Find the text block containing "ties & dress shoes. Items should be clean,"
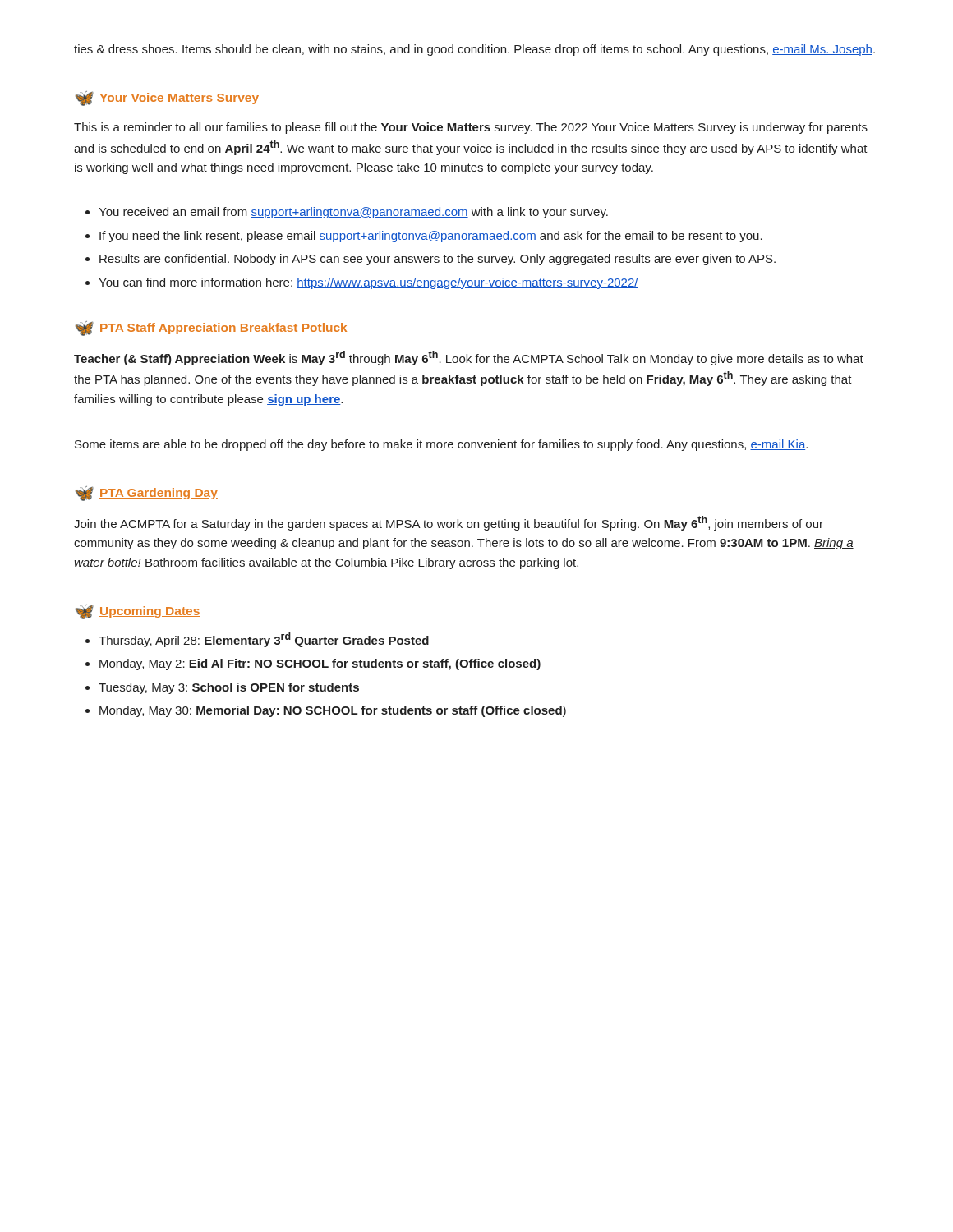The width and height of the screenshot is (953, 1232). (x=476, y=49)
